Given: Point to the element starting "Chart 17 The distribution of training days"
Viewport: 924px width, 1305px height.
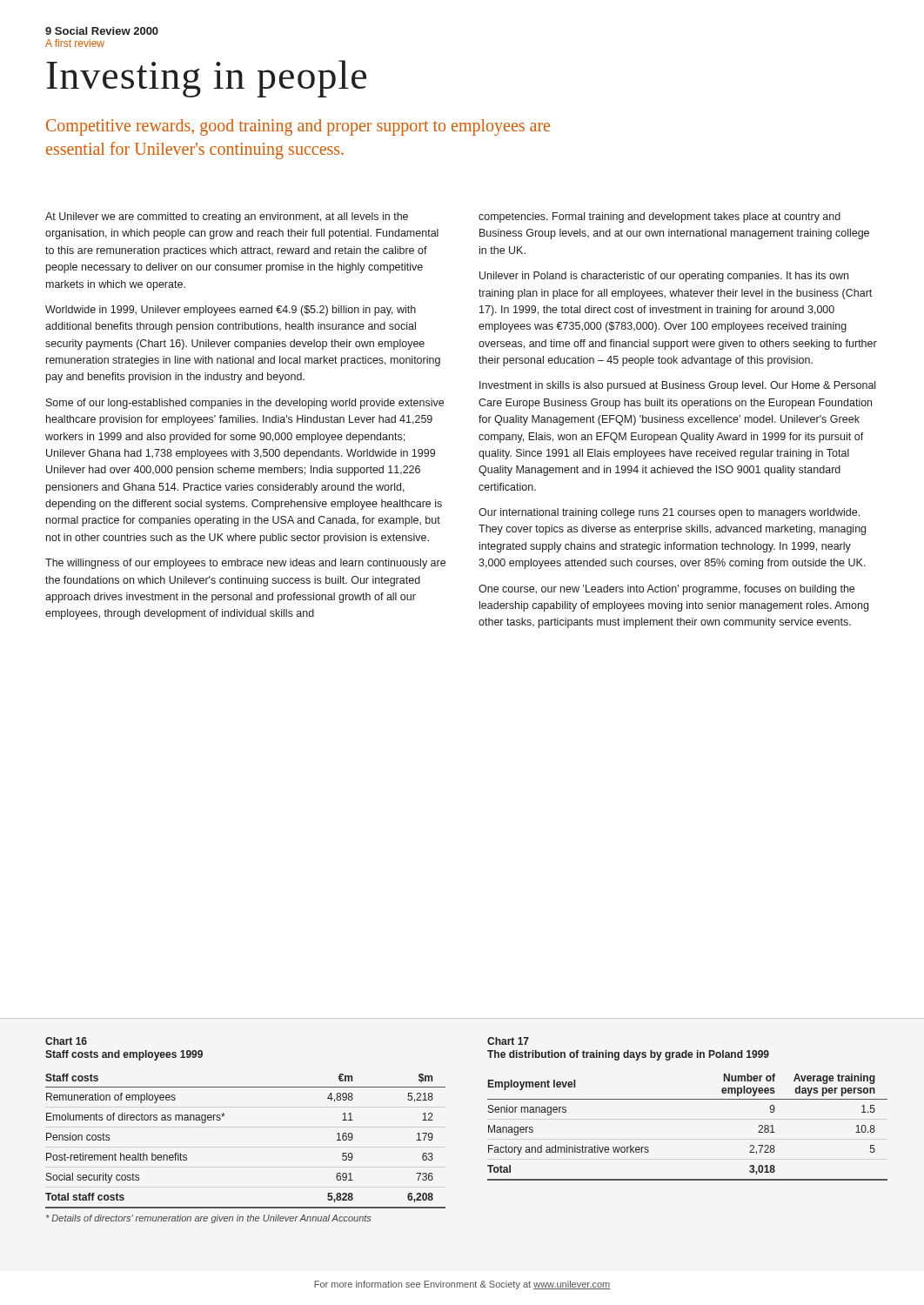Looking at the screenshot, I should coord(687,1048).
